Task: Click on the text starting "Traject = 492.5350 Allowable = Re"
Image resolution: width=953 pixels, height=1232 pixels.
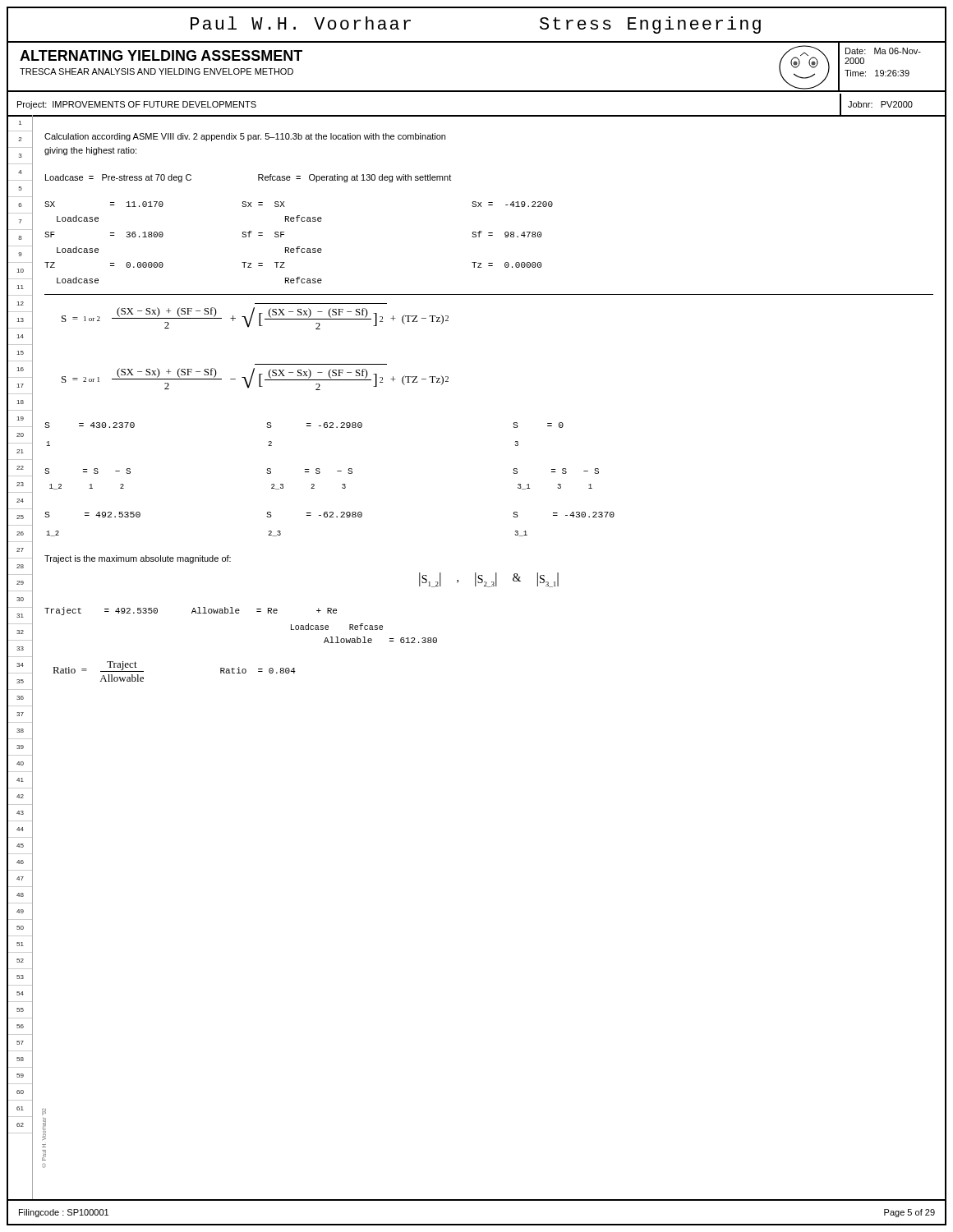Action: tap(214, 620)
